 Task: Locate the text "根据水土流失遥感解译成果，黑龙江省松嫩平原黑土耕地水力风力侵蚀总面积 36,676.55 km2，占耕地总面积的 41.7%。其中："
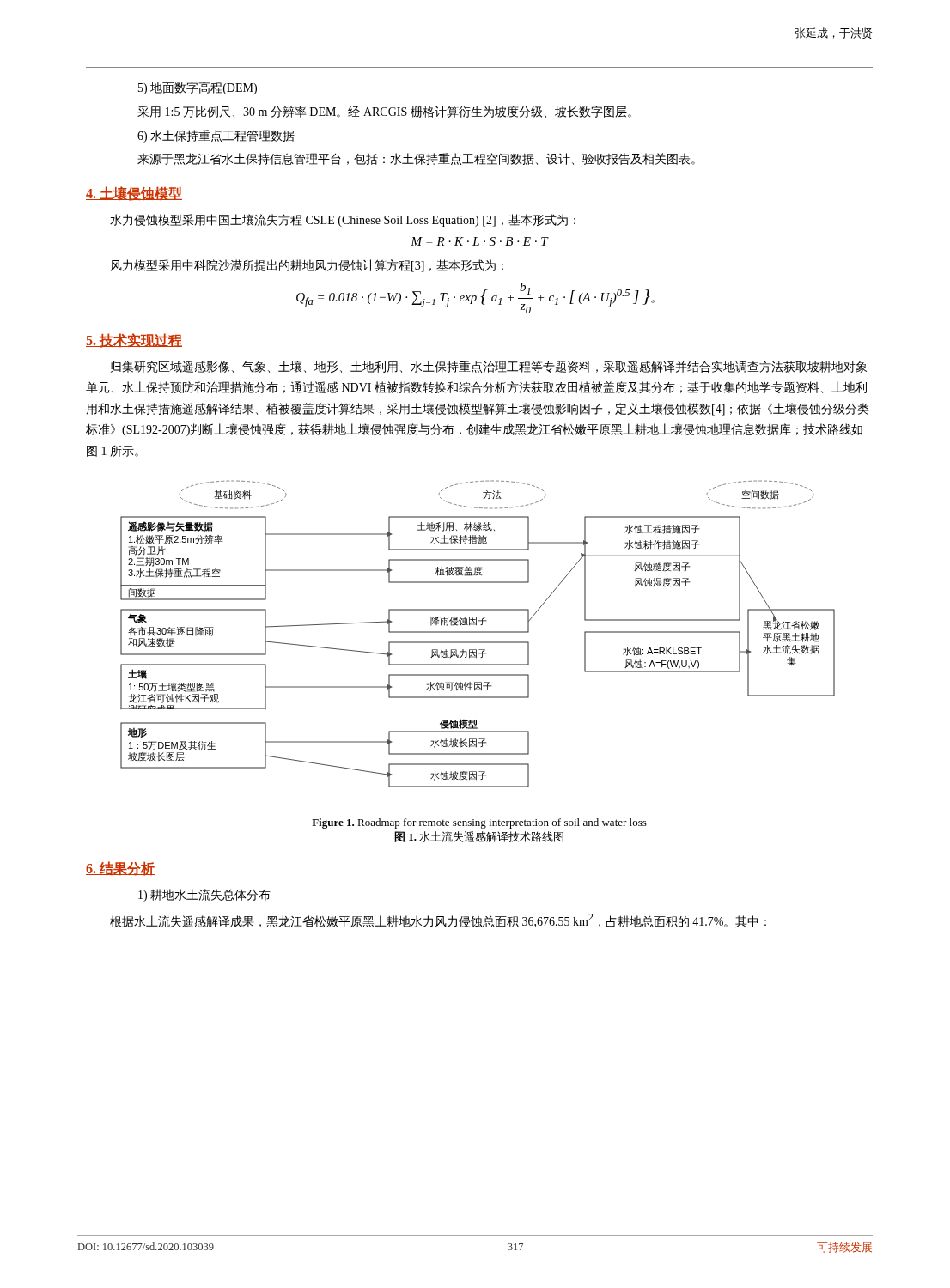tap(441, 920)
